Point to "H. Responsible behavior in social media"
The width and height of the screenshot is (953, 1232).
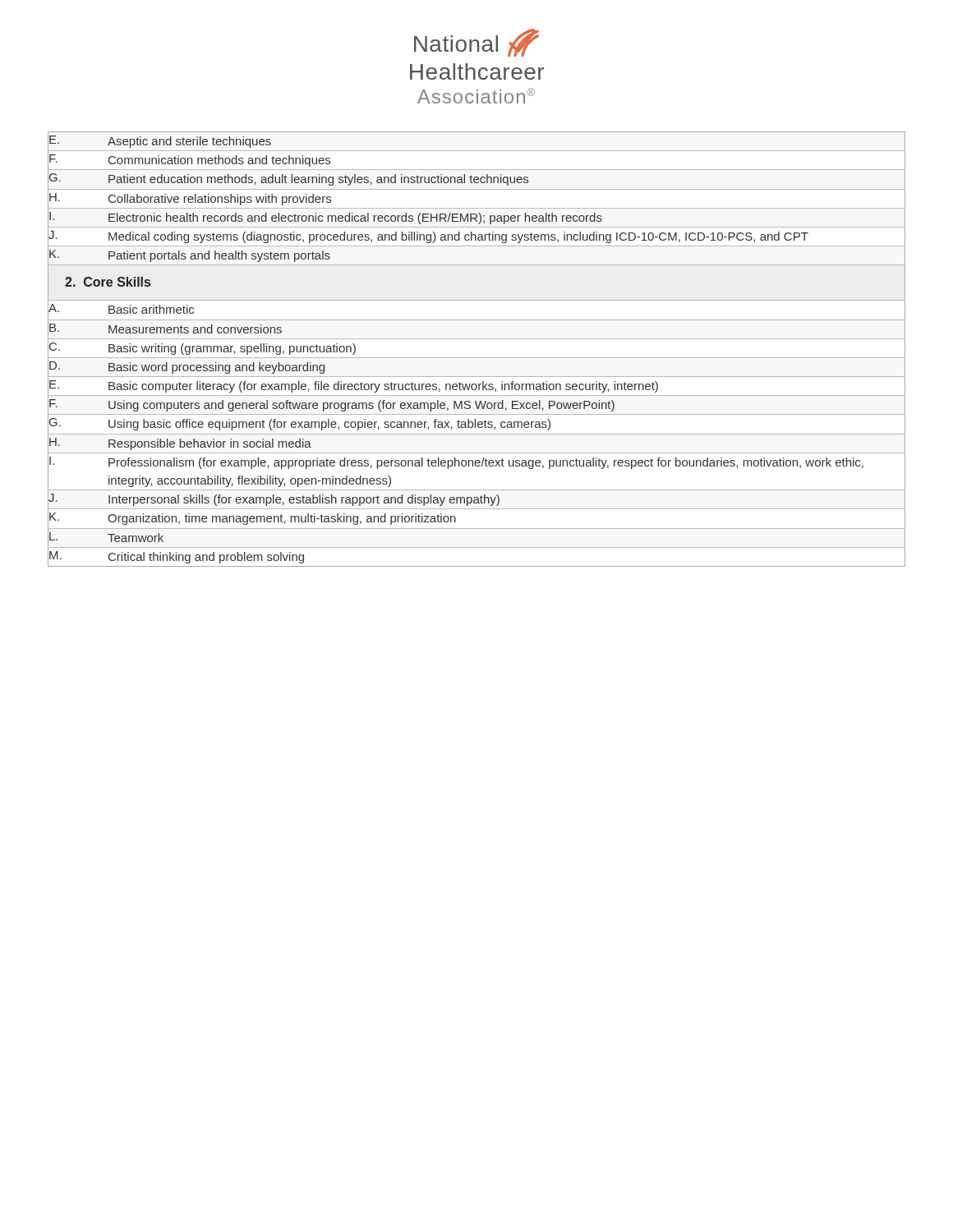tap(476, 443)
